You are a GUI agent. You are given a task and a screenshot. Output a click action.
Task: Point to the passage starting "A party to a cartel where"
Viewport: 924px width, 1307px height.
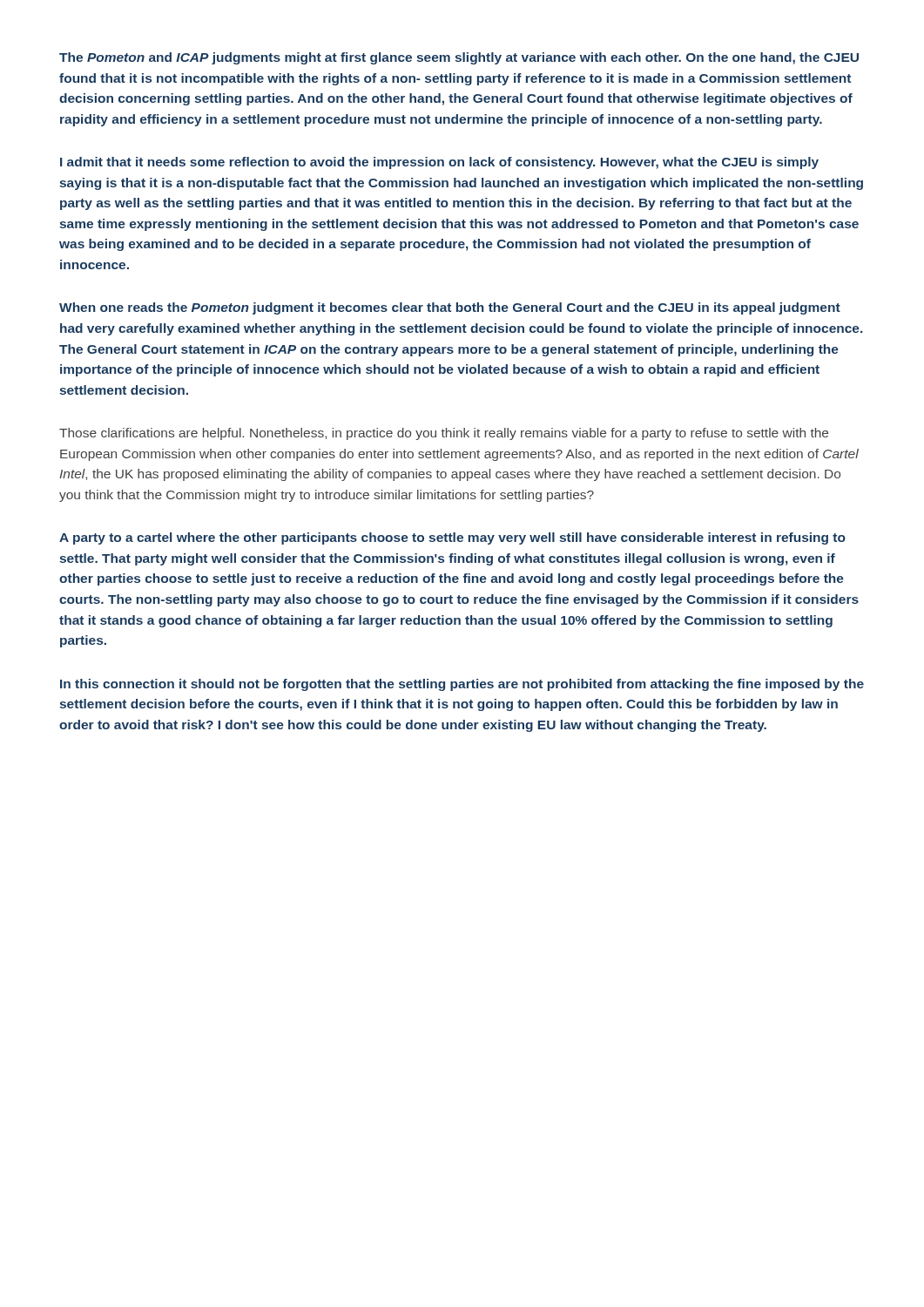(459, 589)
